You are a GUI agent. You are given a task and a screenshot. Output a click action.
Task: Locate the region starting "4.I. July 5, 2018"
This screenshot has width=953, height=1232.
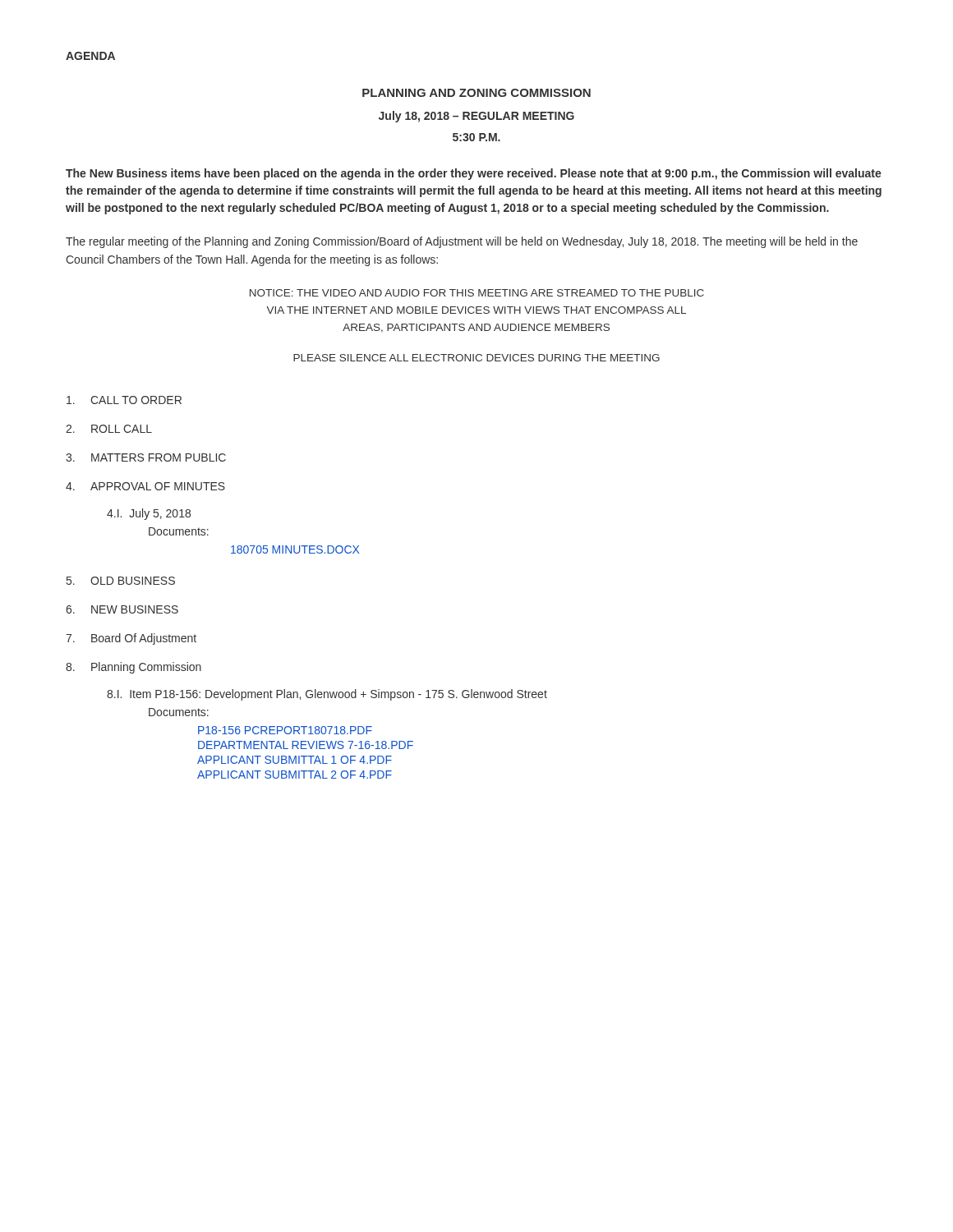coord(149,513)
